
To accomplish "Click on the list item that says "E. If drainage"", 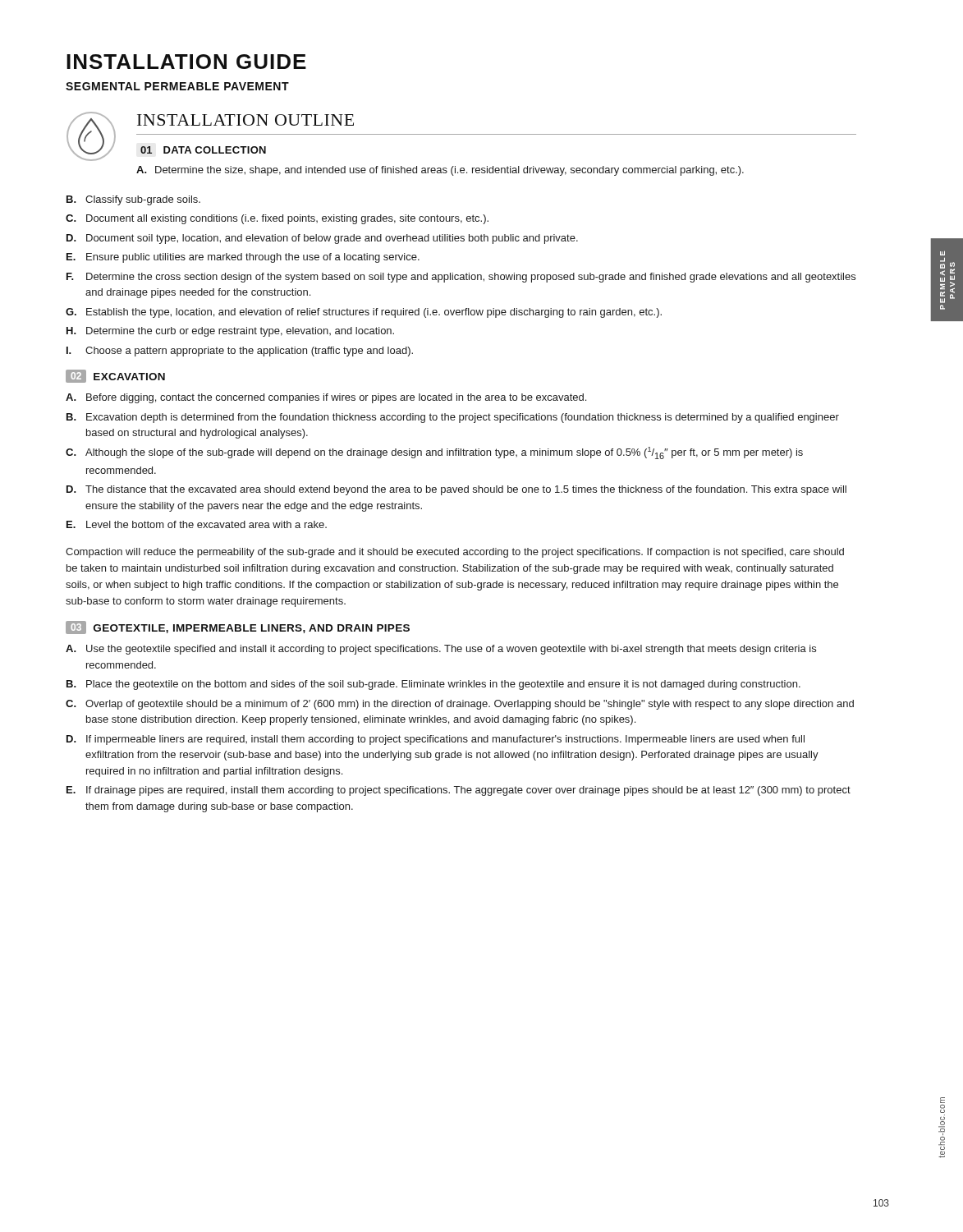I will [461, 798].
